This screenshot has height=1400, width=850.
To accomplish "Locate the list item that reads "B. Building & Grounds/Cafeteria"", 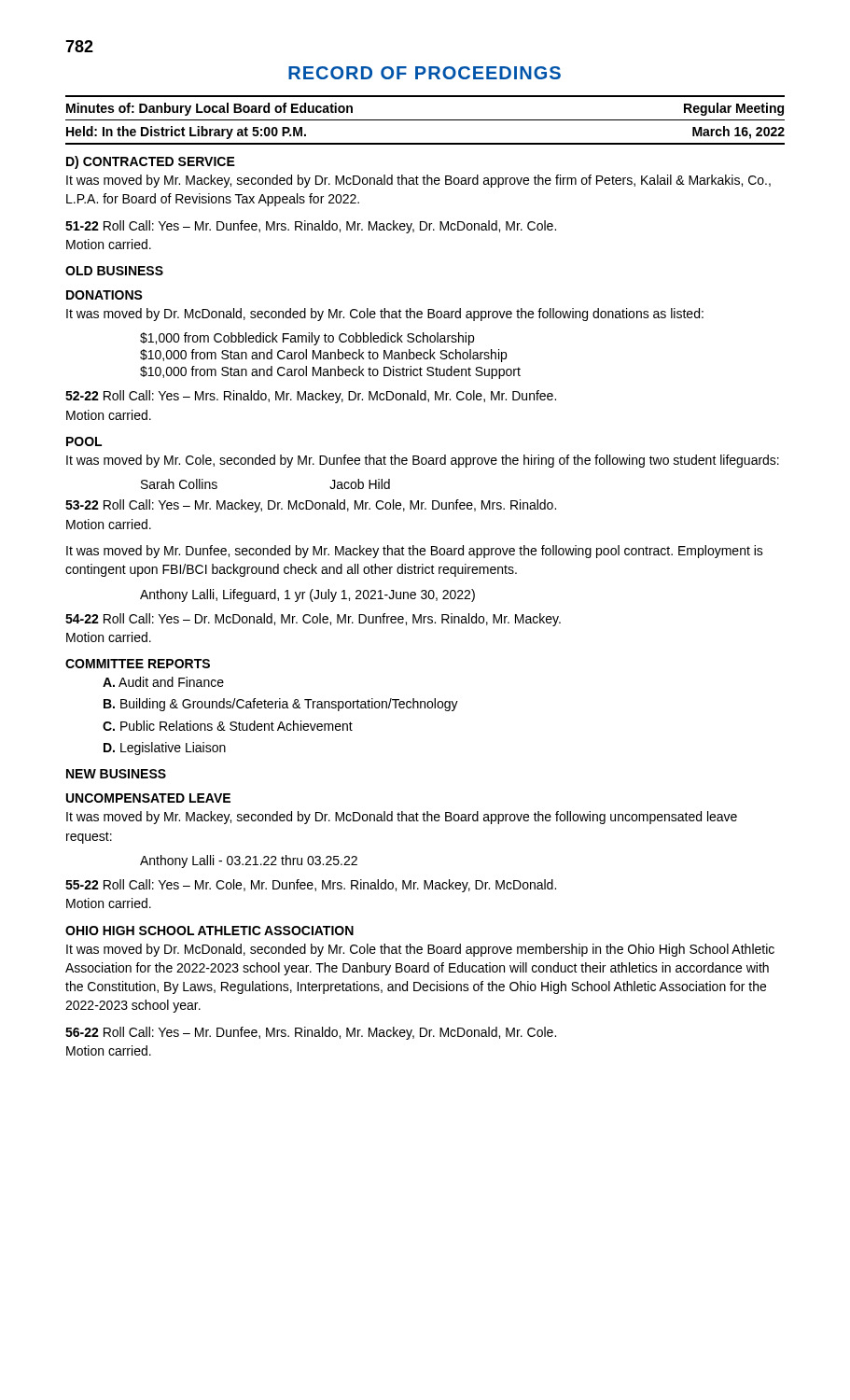I will click(280, 704).
